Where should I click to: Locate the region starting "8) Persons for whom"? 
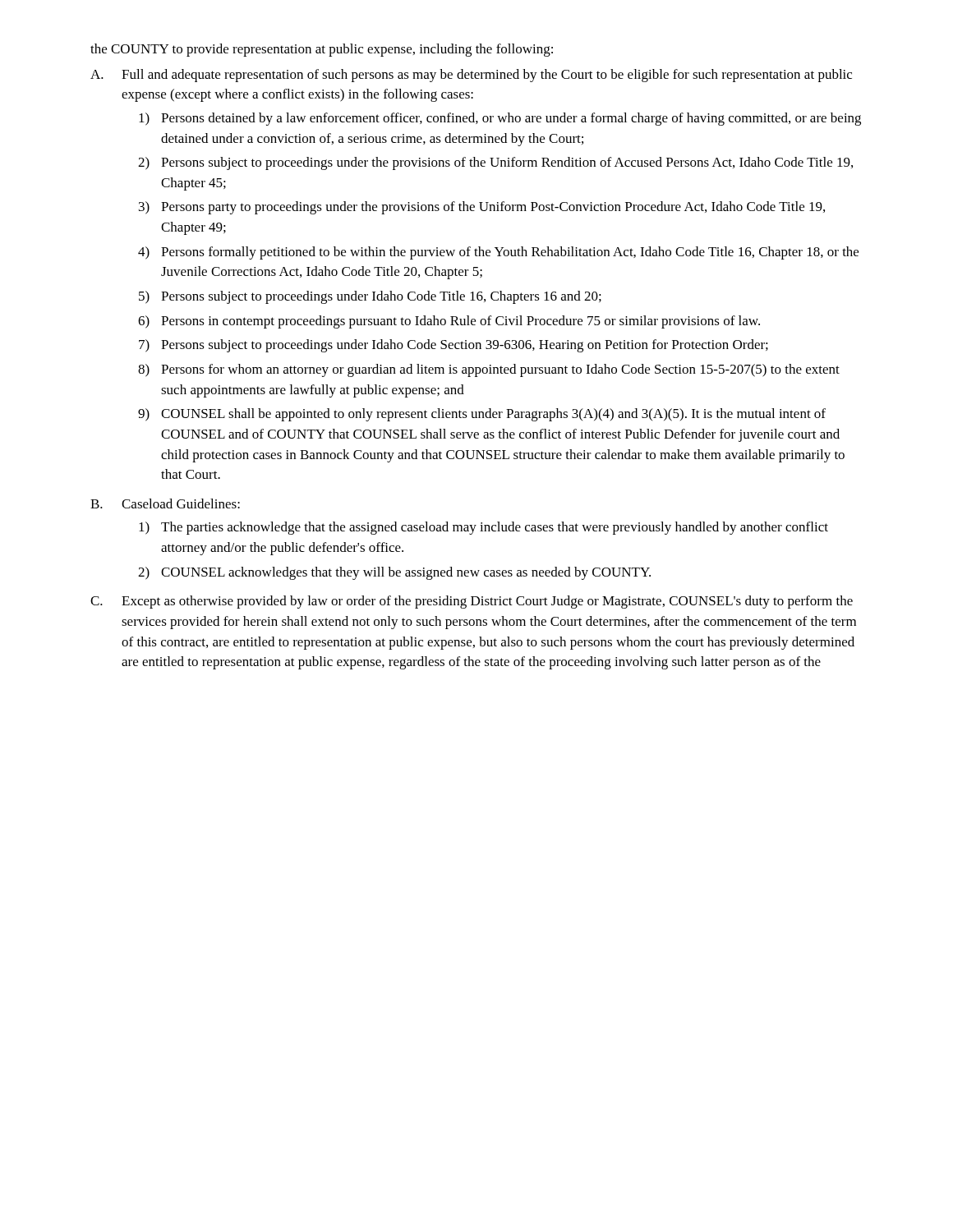coord(500,380)
